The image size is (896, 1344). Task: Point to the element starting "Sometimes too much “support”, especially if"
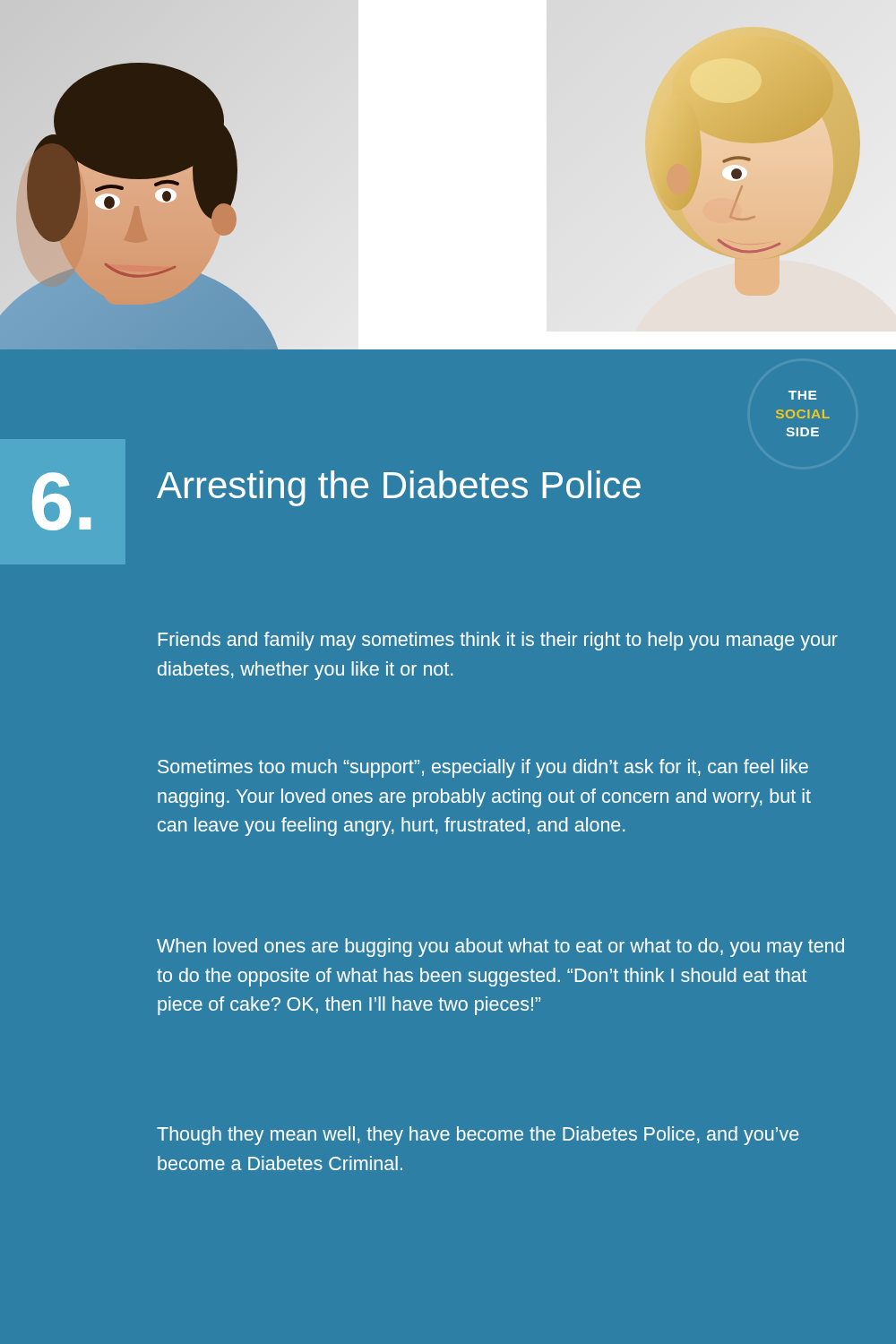point(484,796)
